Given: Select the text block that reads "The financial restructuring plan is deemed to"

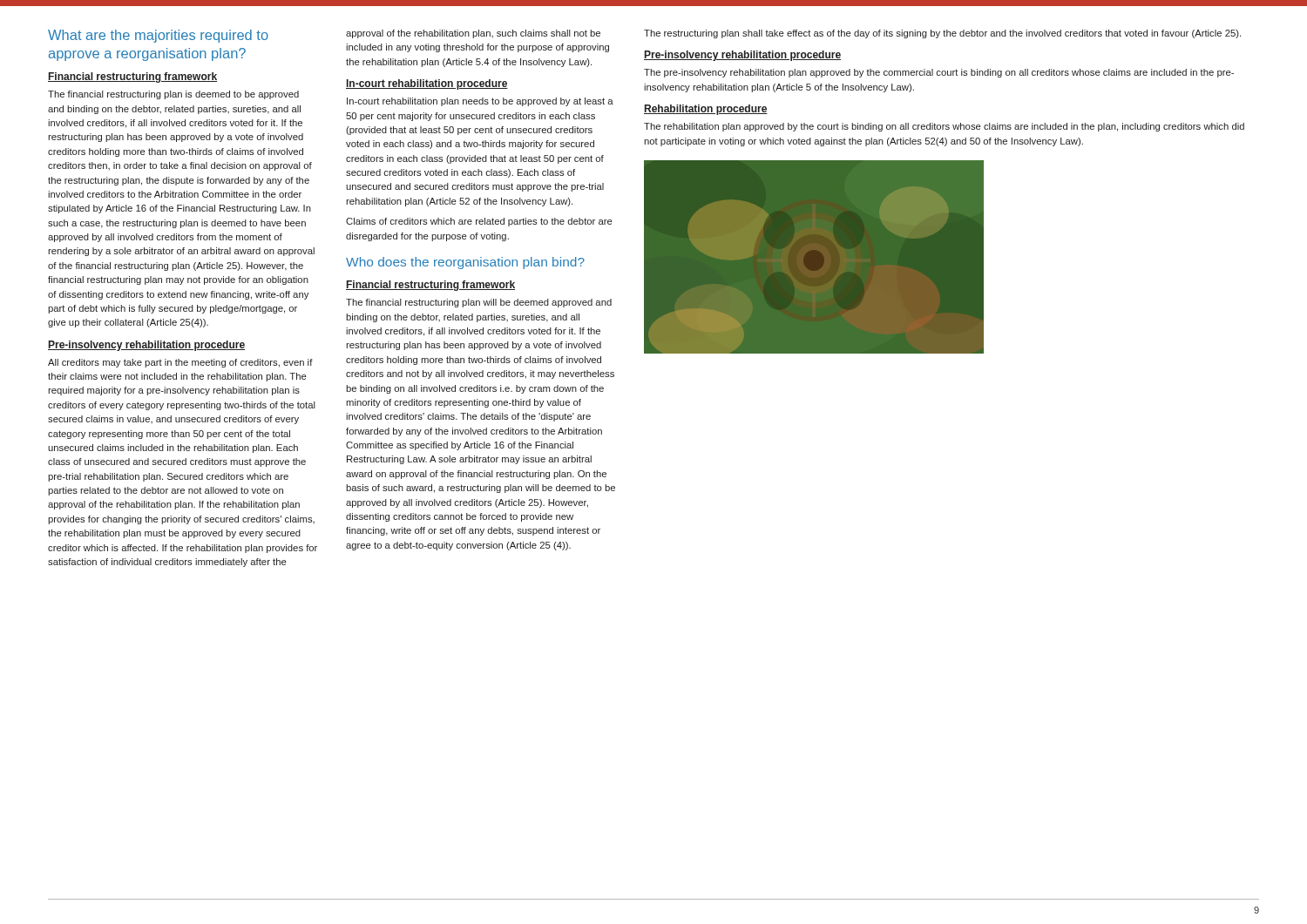Looking at the screenshot, I should pyautogui.click(x=183, y=209).
